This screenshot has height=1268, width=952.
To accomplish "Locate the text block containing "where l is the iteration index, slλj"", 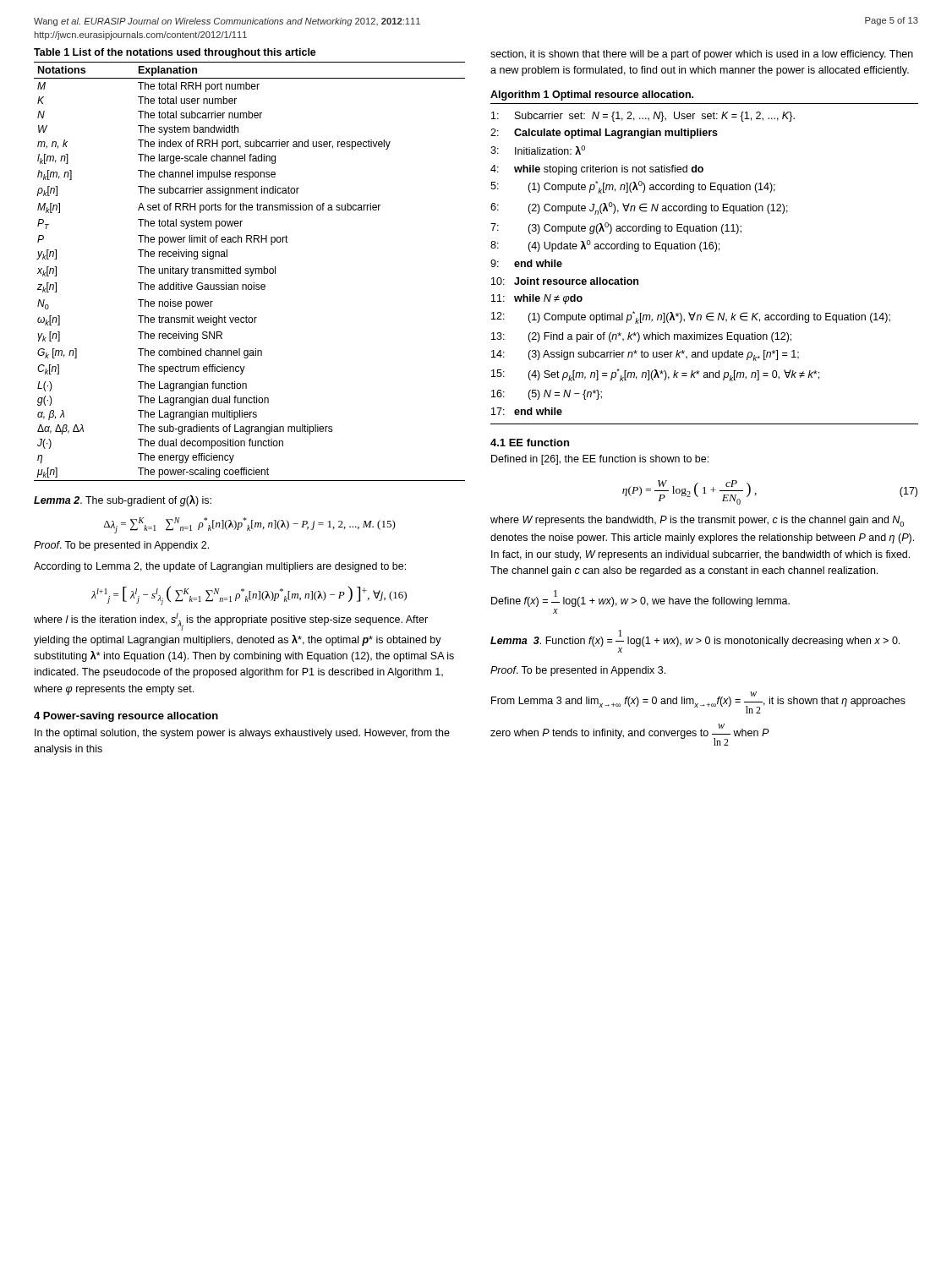I will click(x=244, y=653).
